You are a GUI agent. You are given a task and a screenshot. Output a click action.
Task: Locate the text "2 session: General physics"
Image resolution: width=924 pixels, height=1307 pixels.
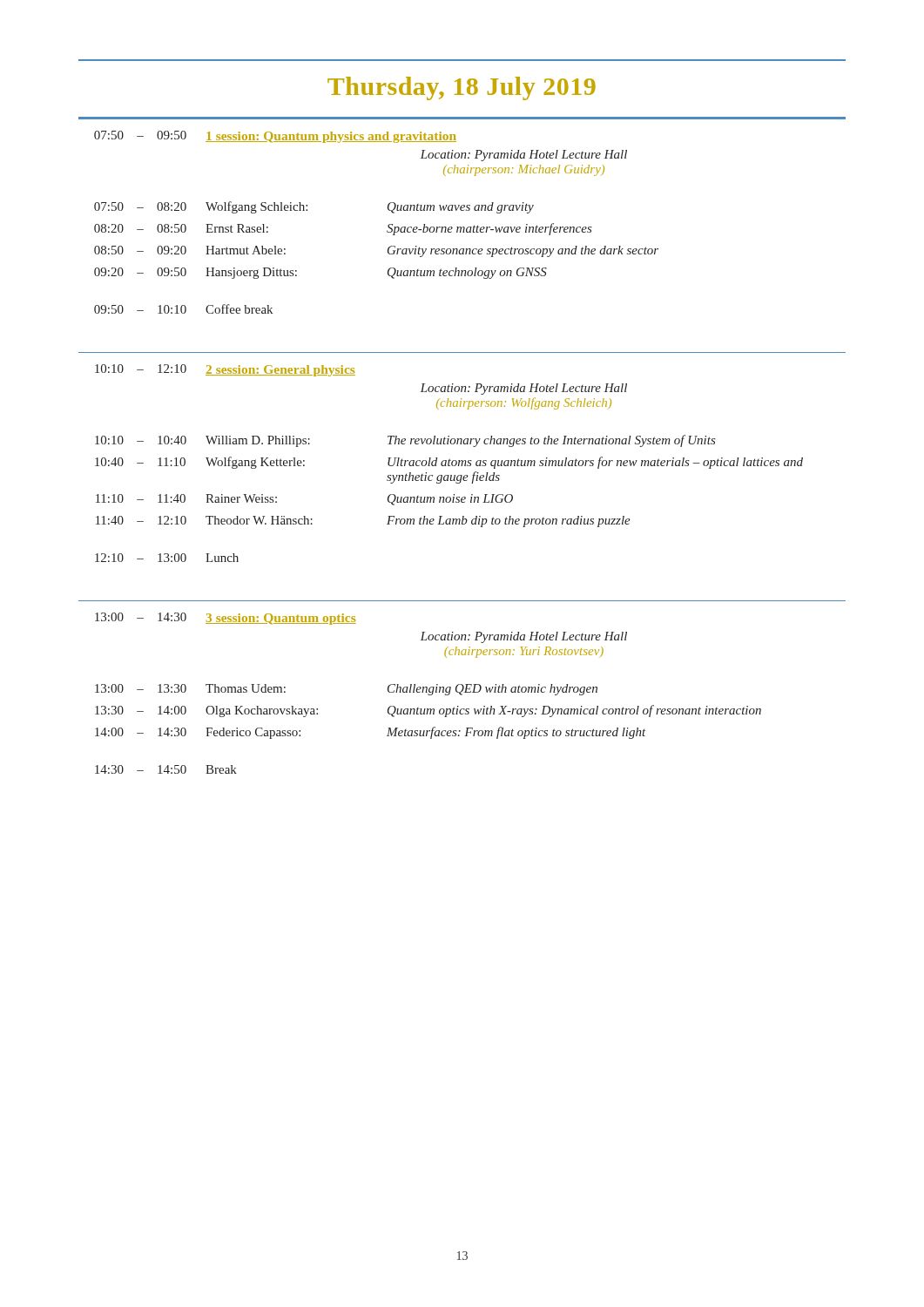click(280, 369)
